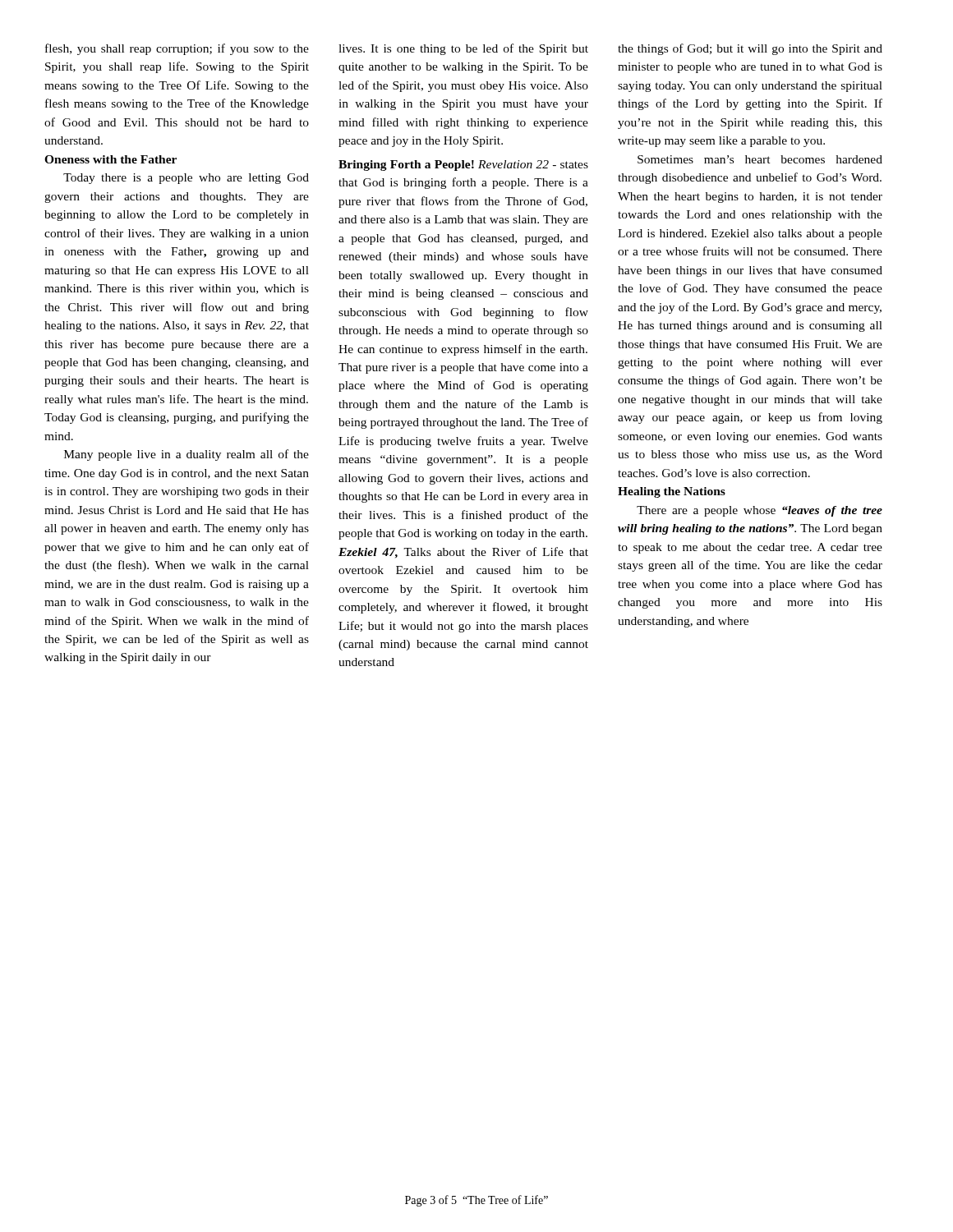The image size is (953, 1232).
Task: Click on the element starting "lives. It is one thing"
Action: [x=463, y=95]
